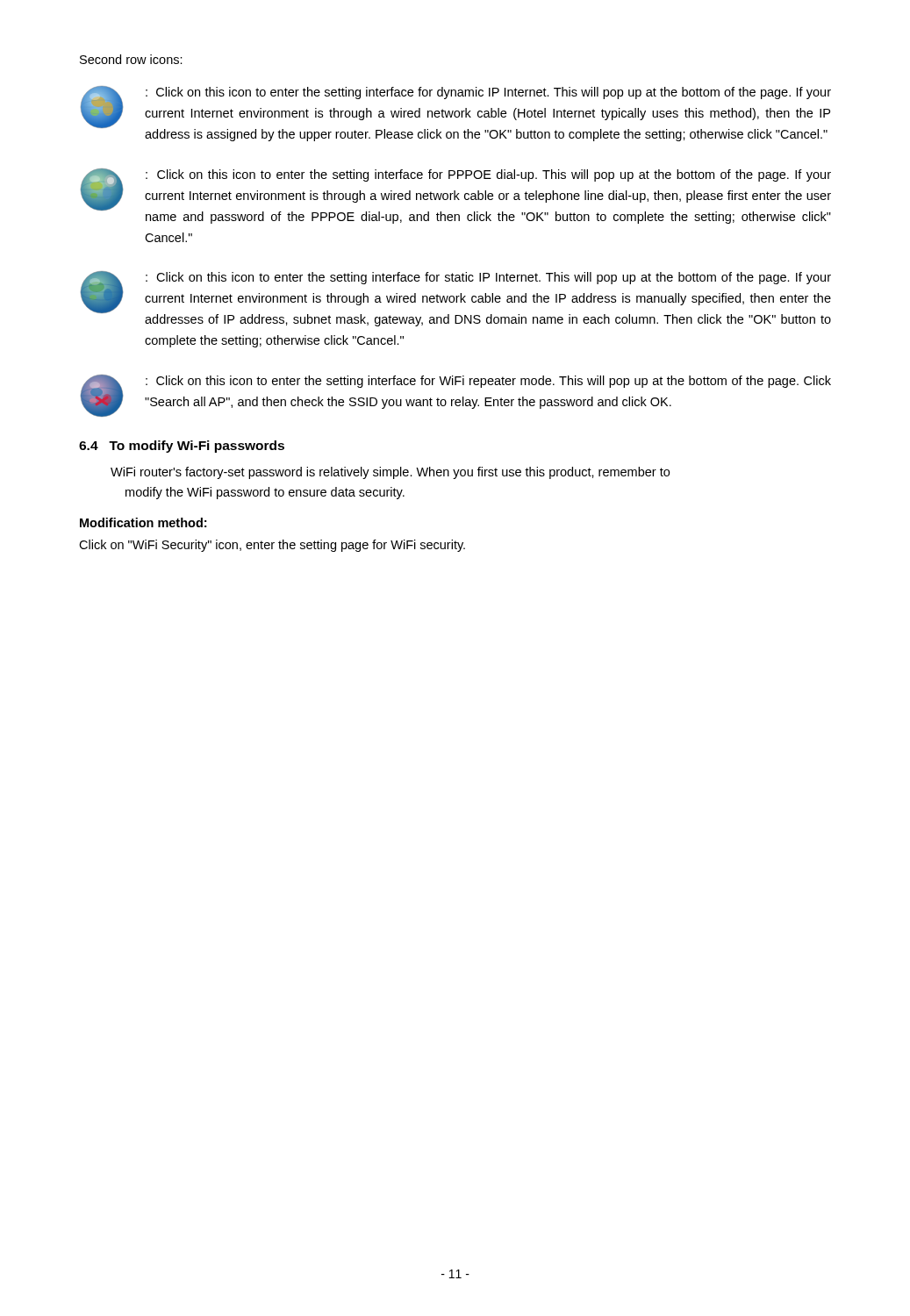The height and width of the screenshot is (1316, 910).
Task: Find "Modification method:" on this page
Action: click(x=143, y=522)
